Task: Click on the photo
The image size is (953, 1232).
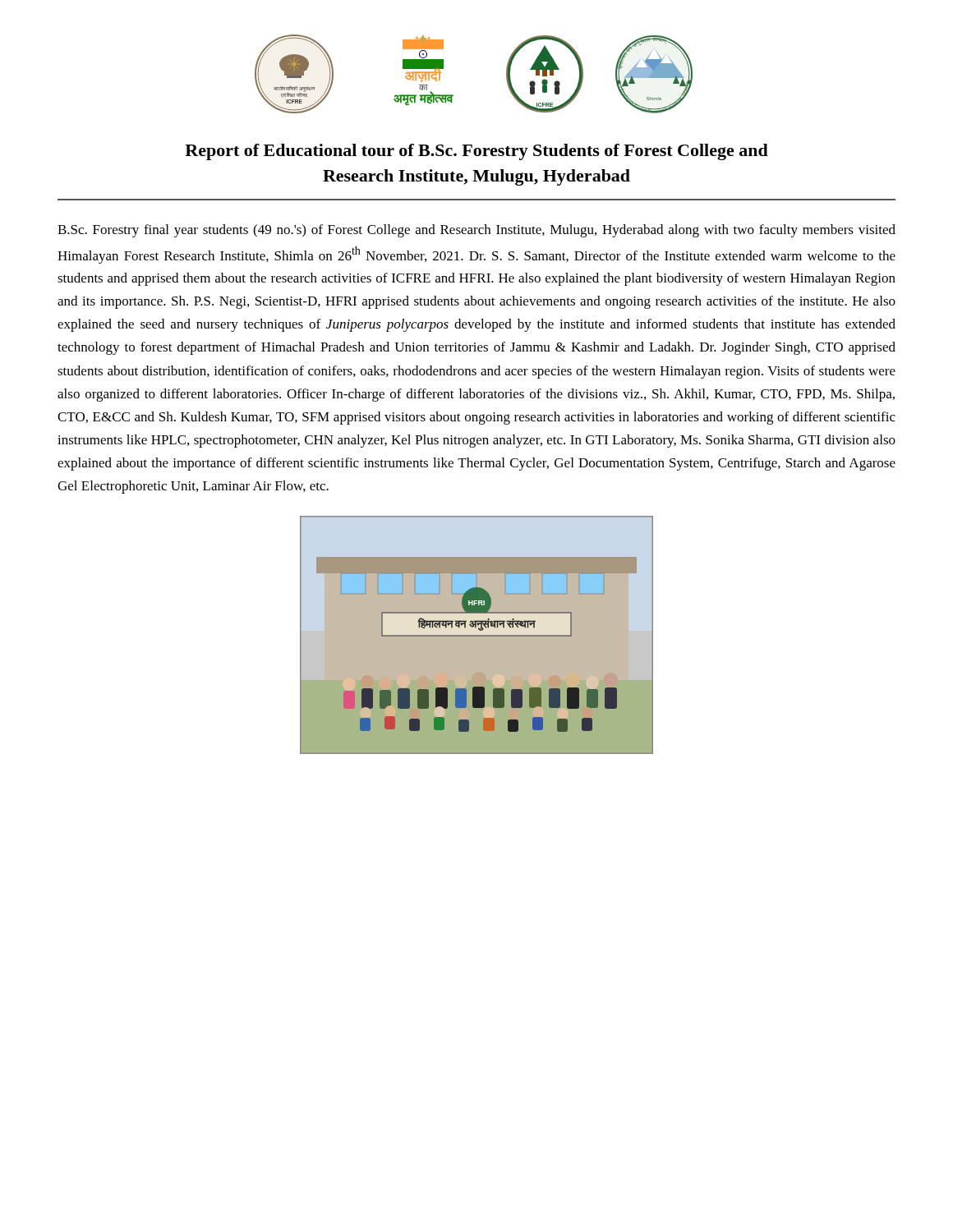Action: pyautogui.click(x=476, y=635)
